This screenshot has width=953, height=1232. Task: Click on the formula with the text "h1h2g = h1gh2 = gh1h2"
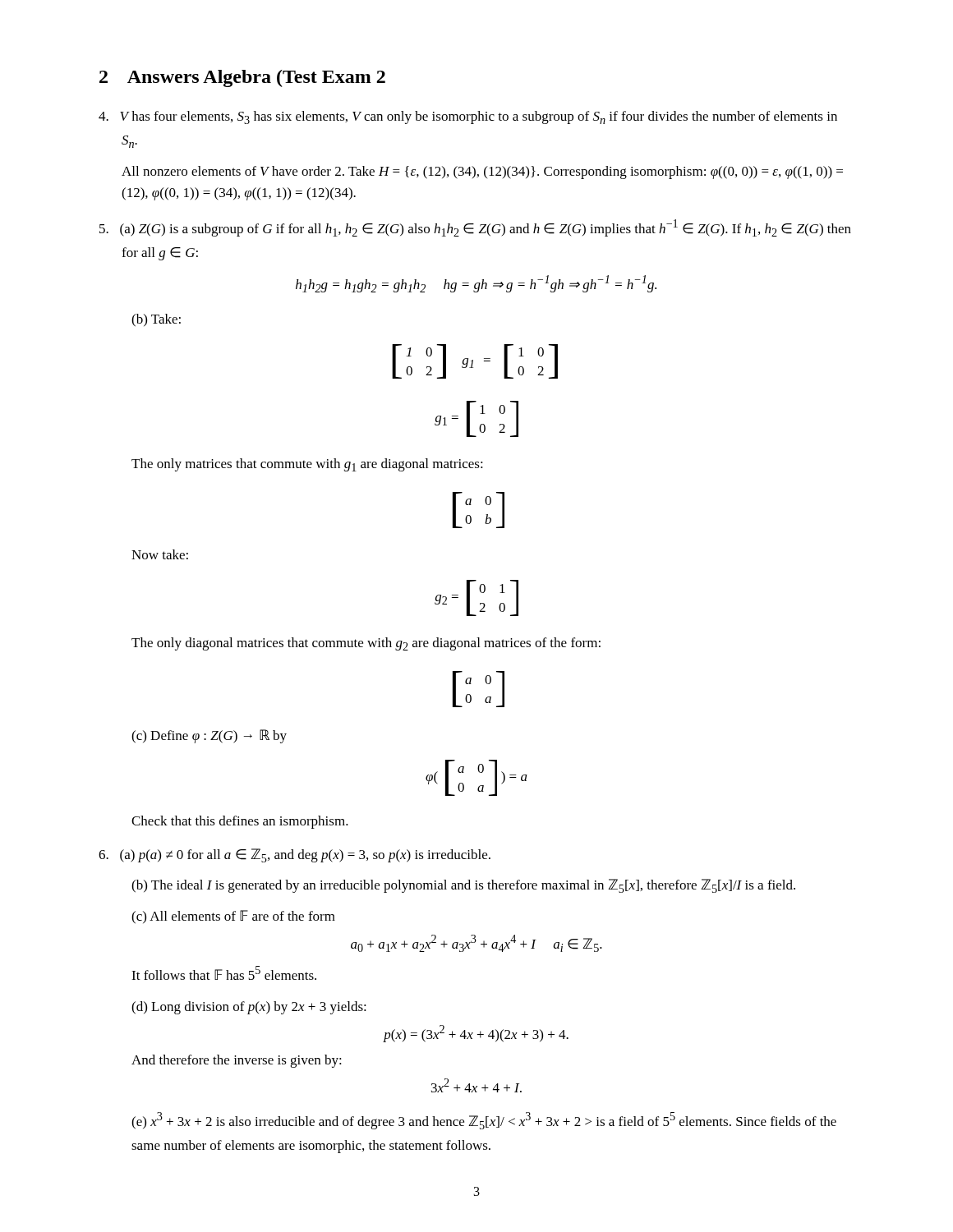click(x=476, y=284)
